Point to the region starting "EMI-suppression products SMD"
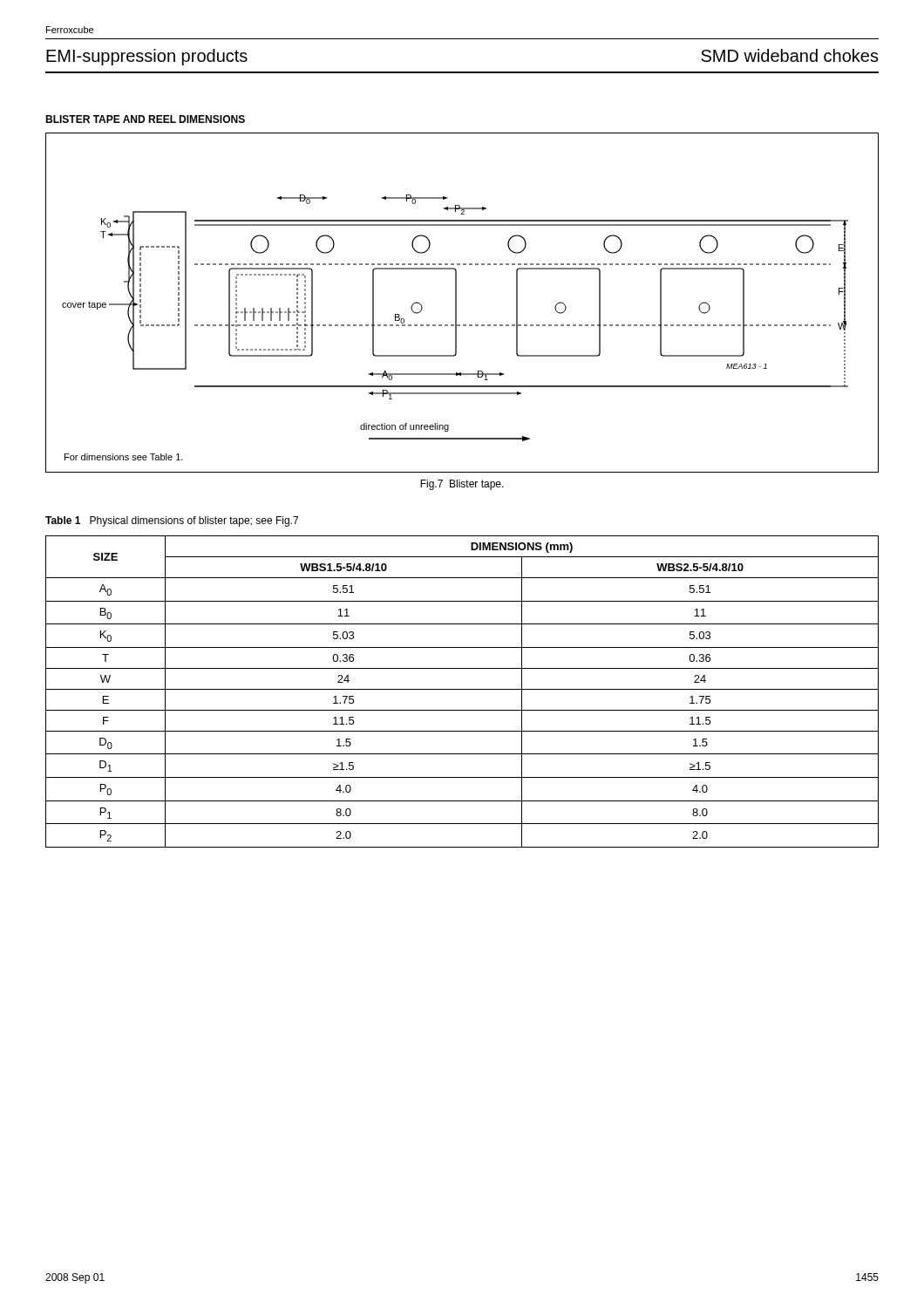 coord(149,57)
